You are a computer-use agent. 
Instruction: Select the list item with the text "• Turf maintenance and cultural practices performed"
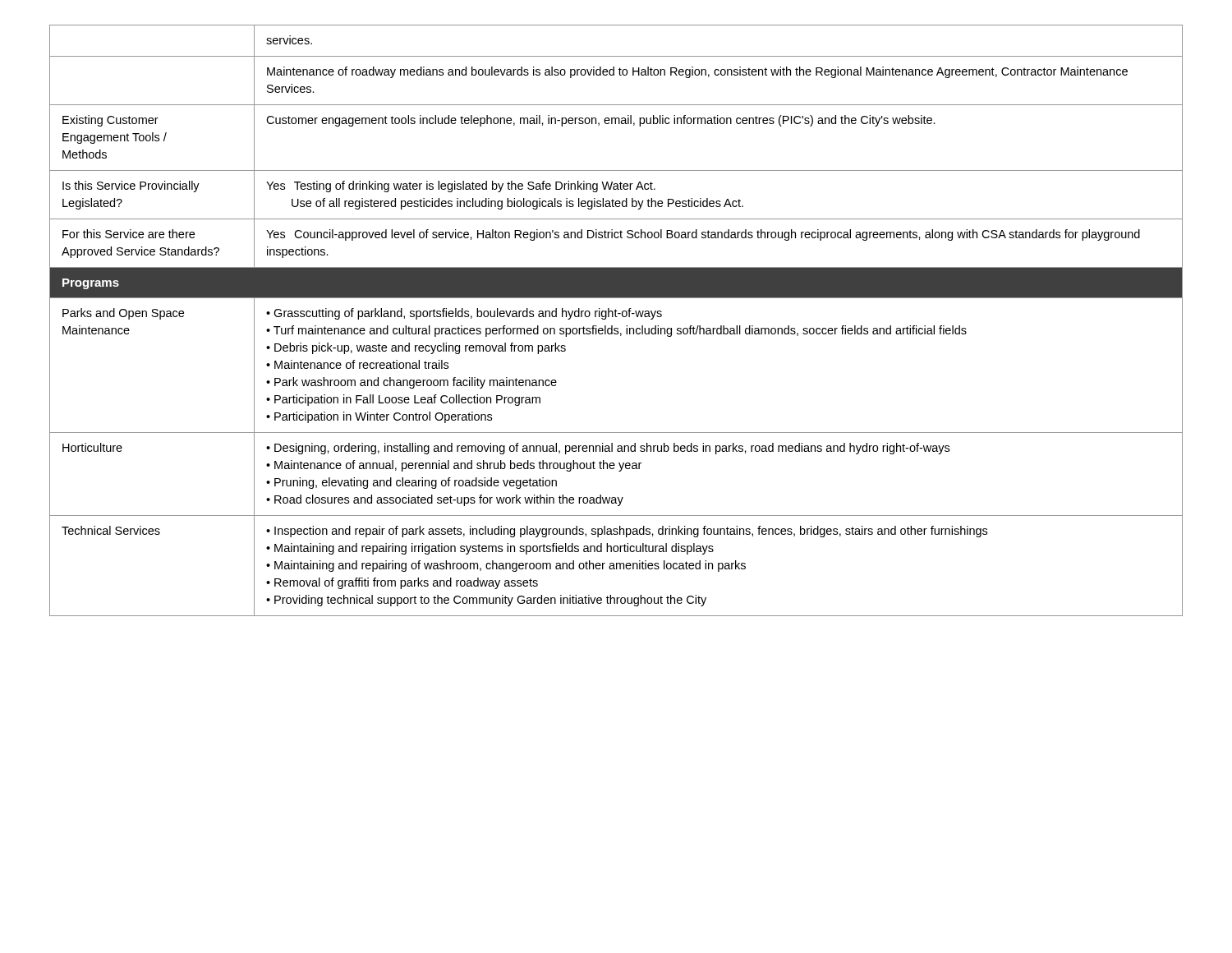pyautogui.click(x=616, y=330)
